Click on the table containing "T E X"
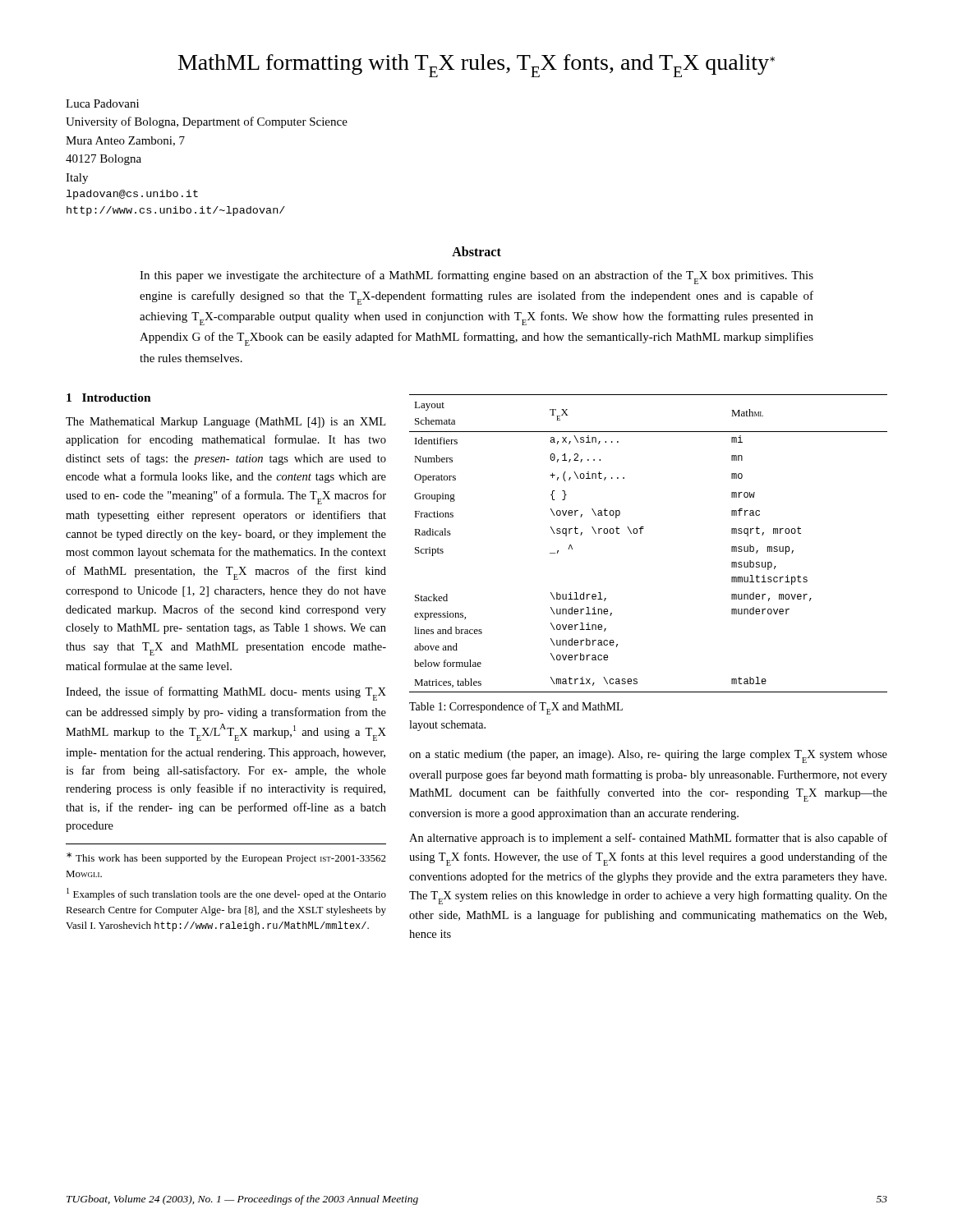Screen dimensions: 1232x953 (x=648, y=543)
